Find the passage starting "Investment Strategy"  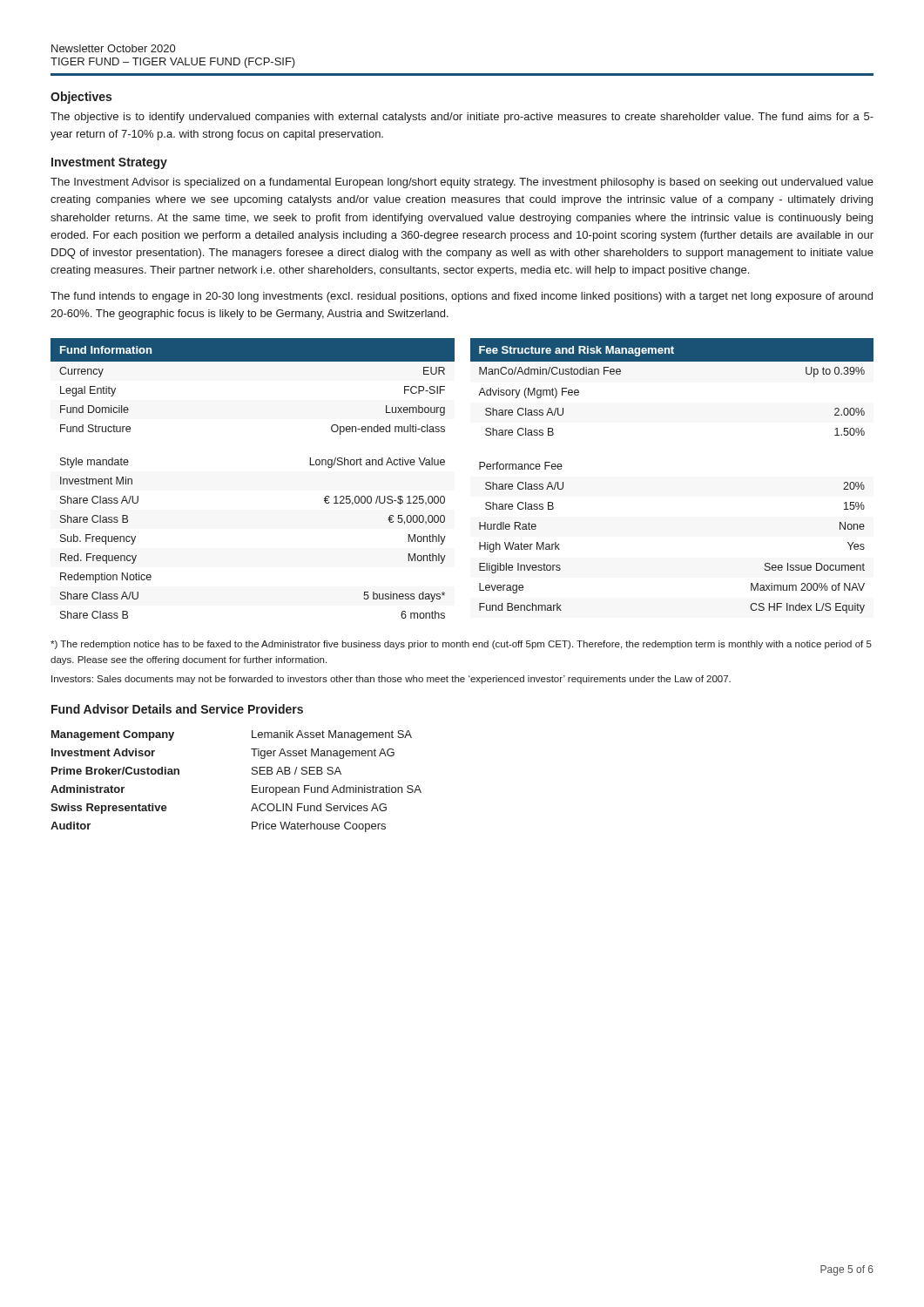(109, 163)
